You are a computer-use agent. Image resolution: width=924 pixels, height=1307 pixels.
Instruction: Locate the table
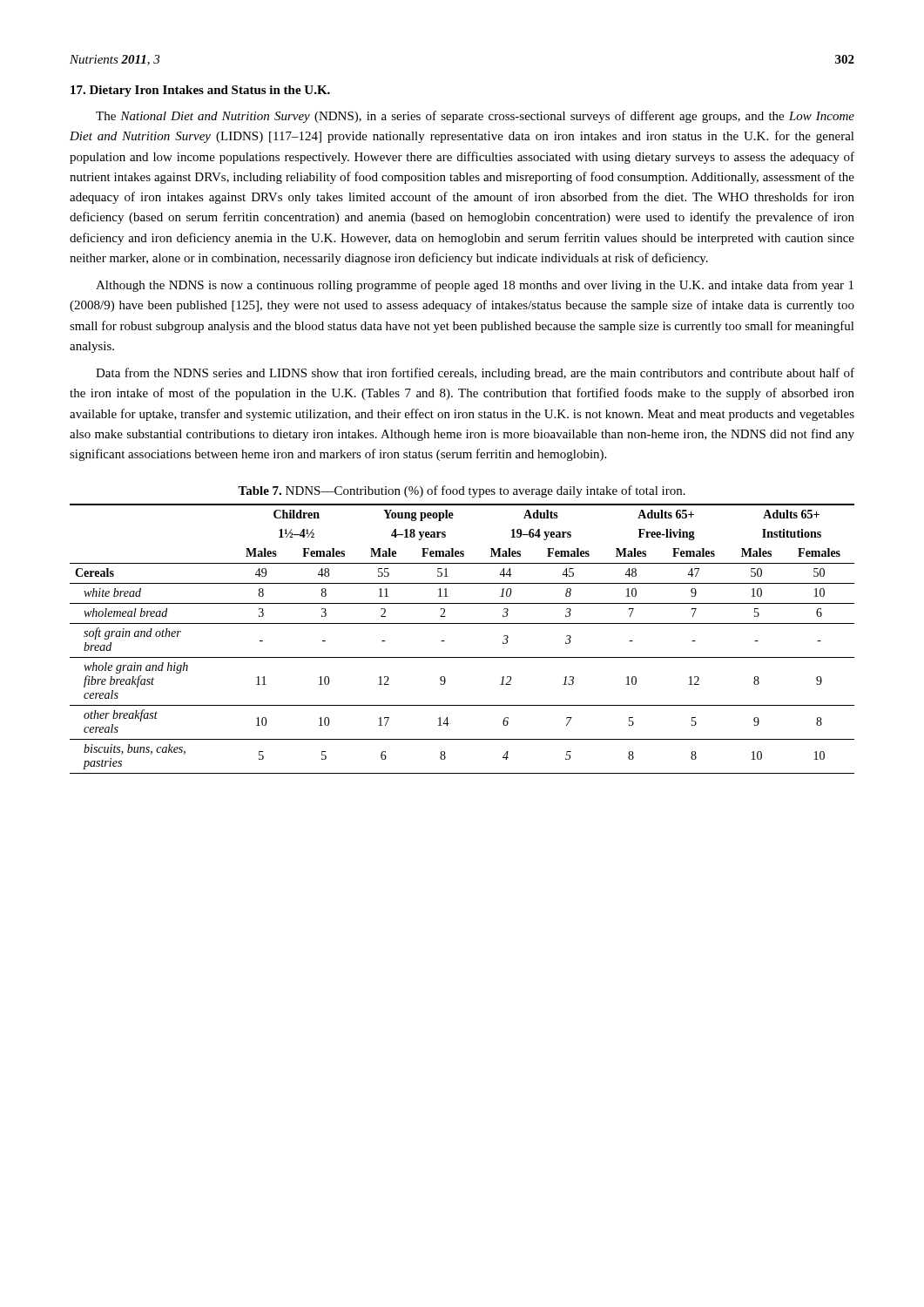click(462, 639)
